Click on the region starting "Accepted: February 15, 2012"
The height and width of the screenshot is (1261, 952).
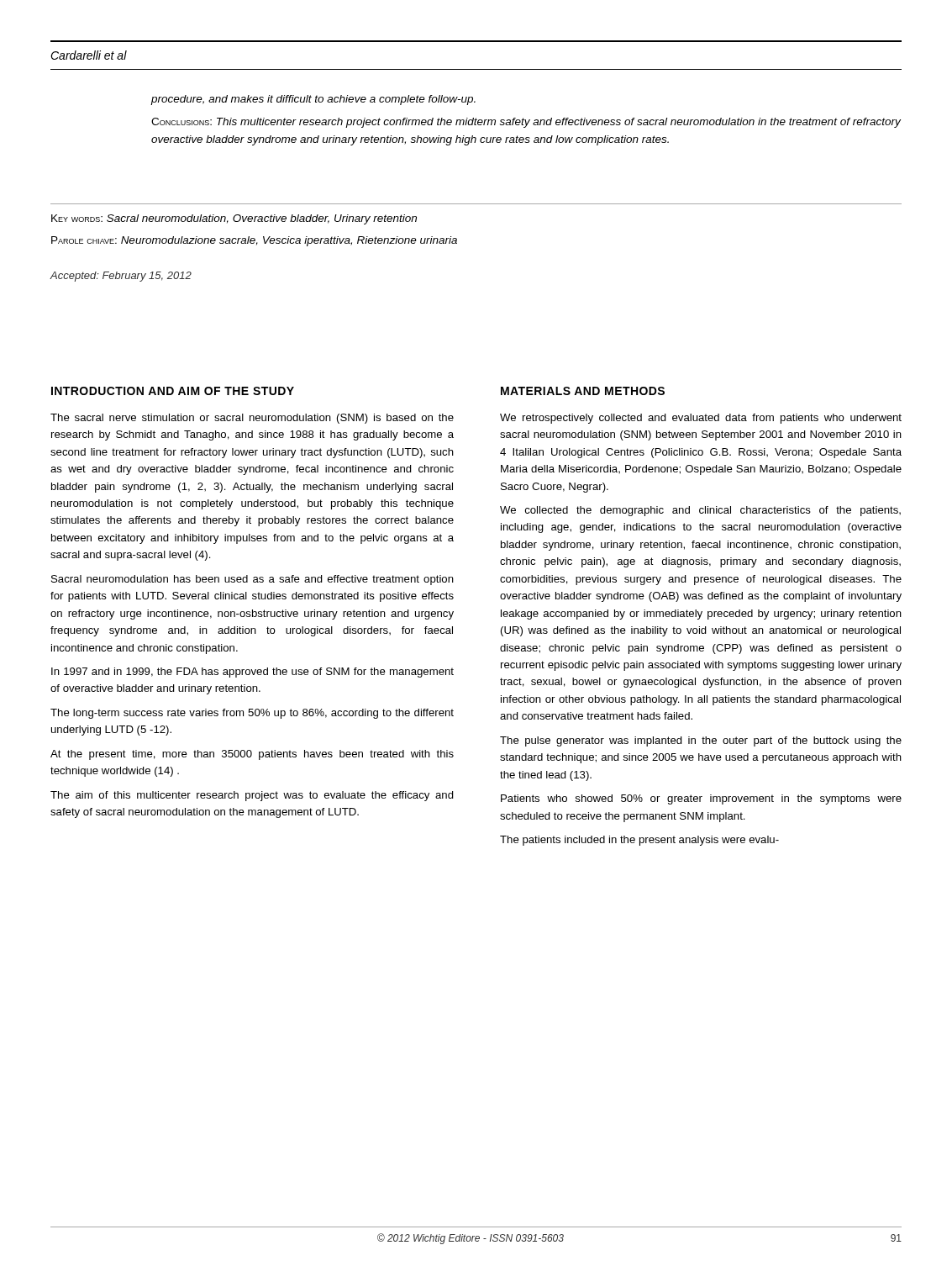tap(121, 275)
